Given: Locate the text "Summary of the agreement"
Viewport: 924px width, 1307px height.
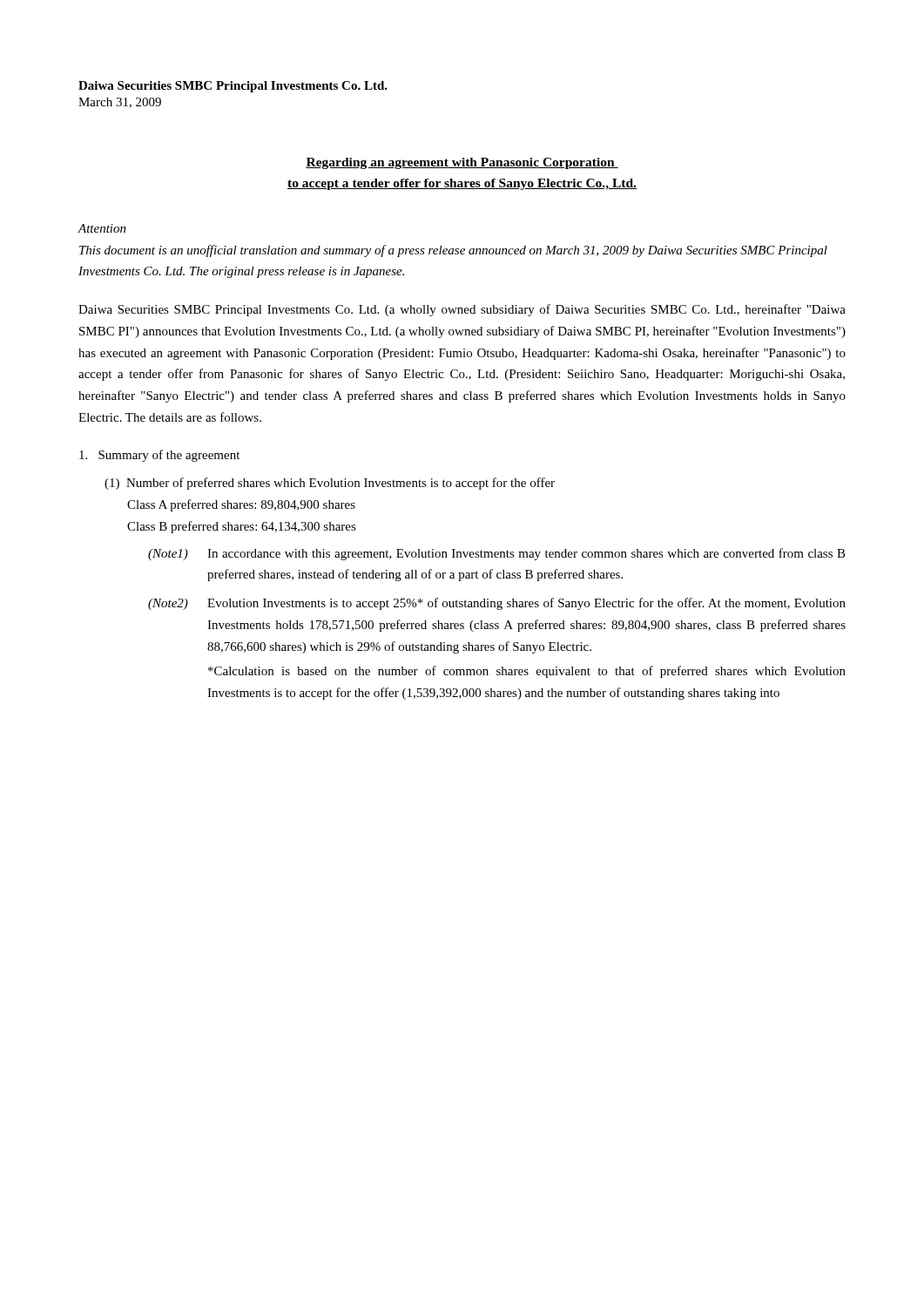Looking at the screenshot, I should coord(159,454).
